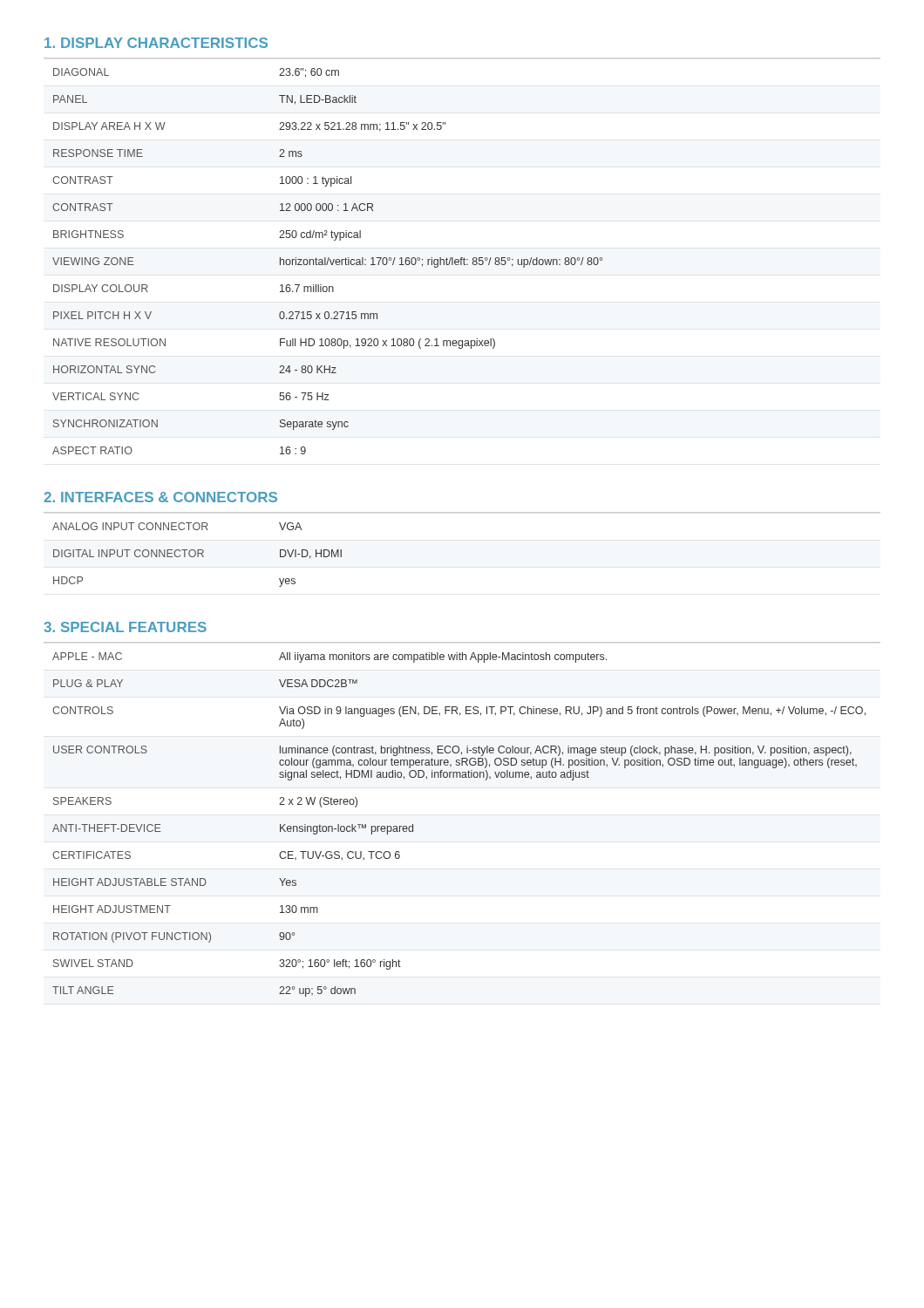Image resolution: width=924 pixels, height=1308 pixels.
Task: Click on the section header that says "2. INTERFACES & CONNECTORS"
Action: tap(161, 497)
